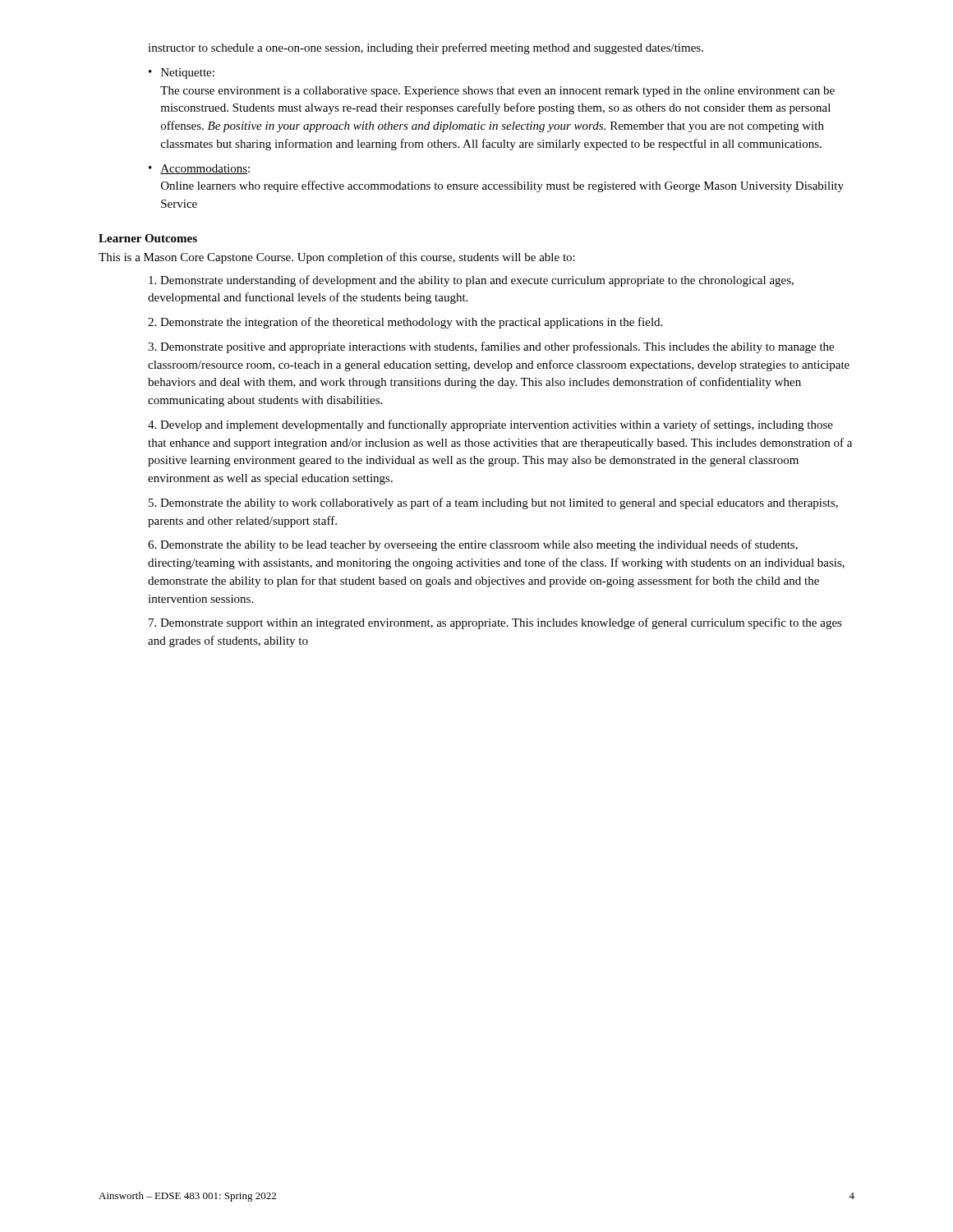Point to the block starting "7. Demonstrate support within an integrated environment,"
The width and height of the screenshot is (953, 1232).
click(x=495, y=632)
